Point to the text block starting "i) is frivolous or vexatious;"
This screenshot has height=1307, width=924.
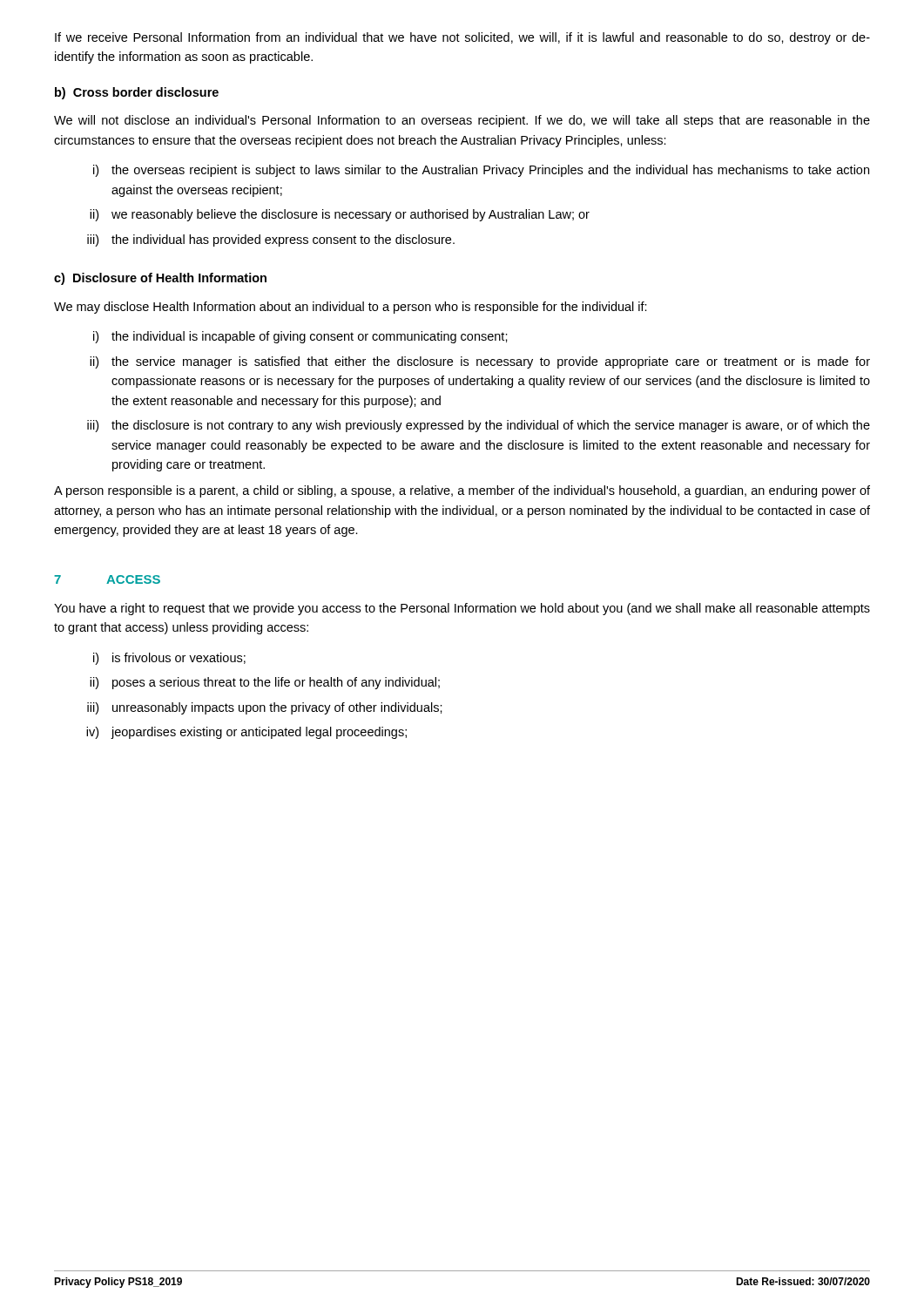[169, 659]
